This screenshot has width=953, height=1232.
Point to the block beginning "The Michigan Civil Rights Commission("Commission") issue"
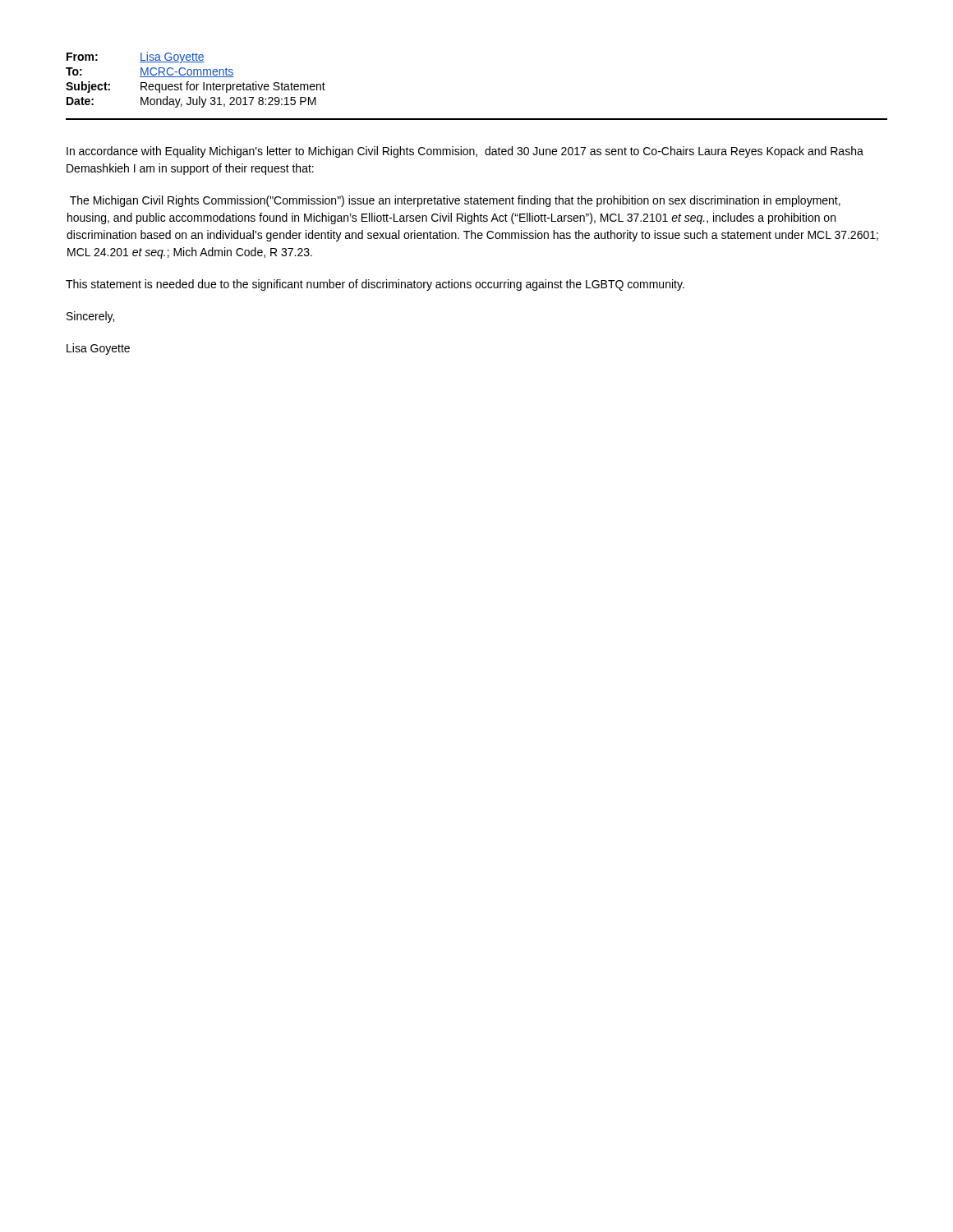(x=473, y=226)
